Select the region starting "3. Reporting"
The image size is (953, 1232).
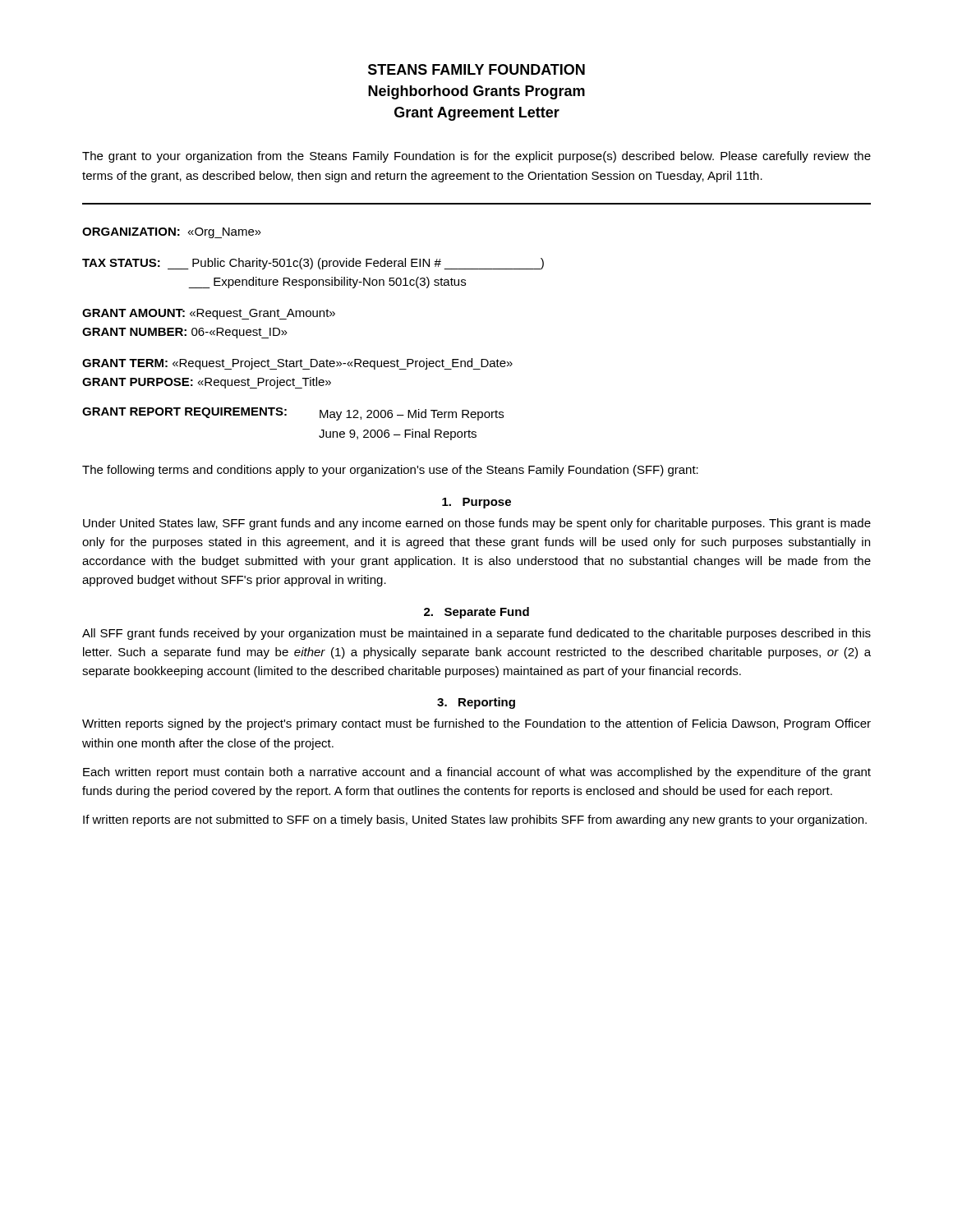click(476, 702)
